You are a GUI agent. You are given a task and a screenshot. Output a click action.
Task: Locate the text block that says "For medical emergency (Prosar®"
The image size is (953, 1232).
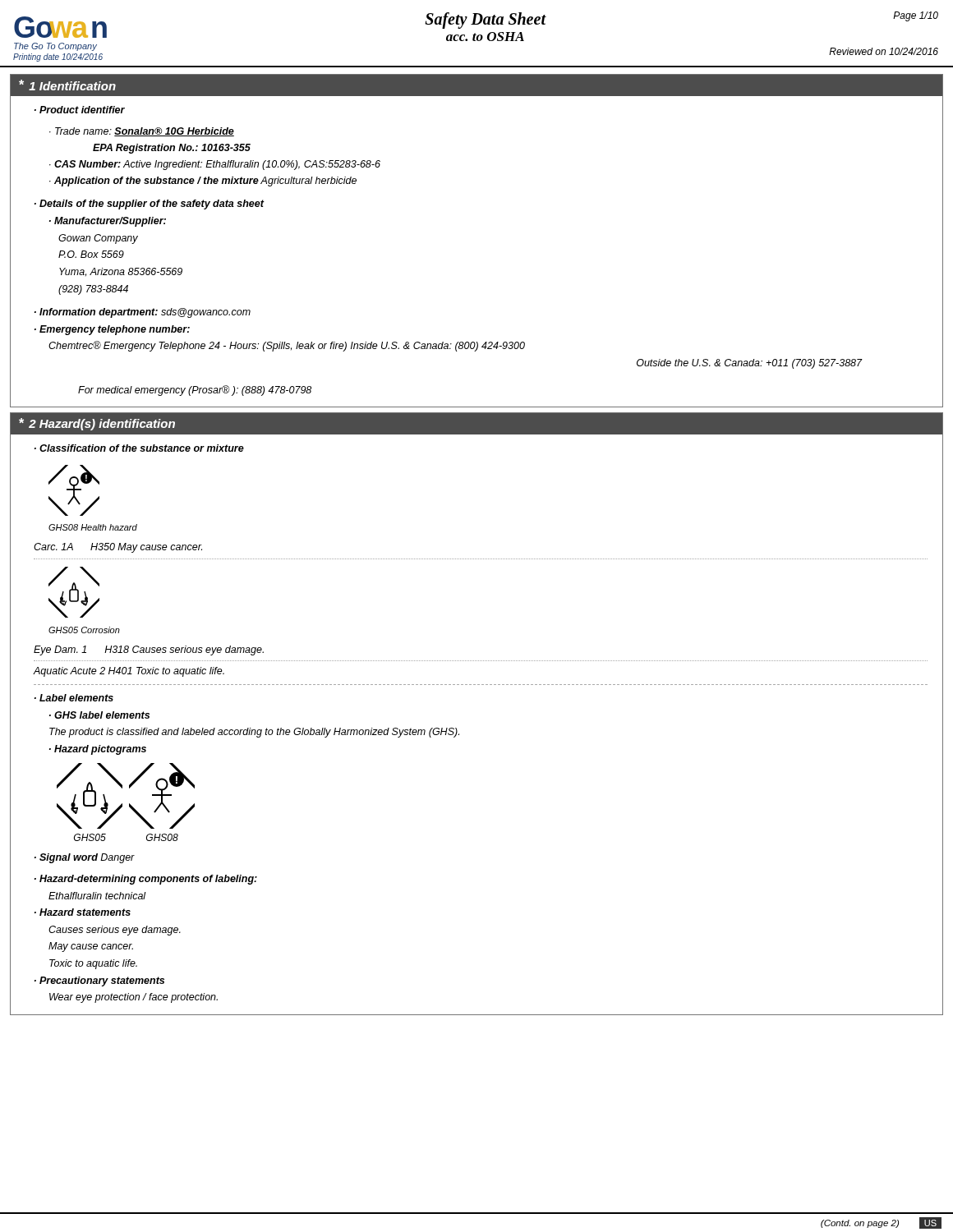click(x=195, y=390)
